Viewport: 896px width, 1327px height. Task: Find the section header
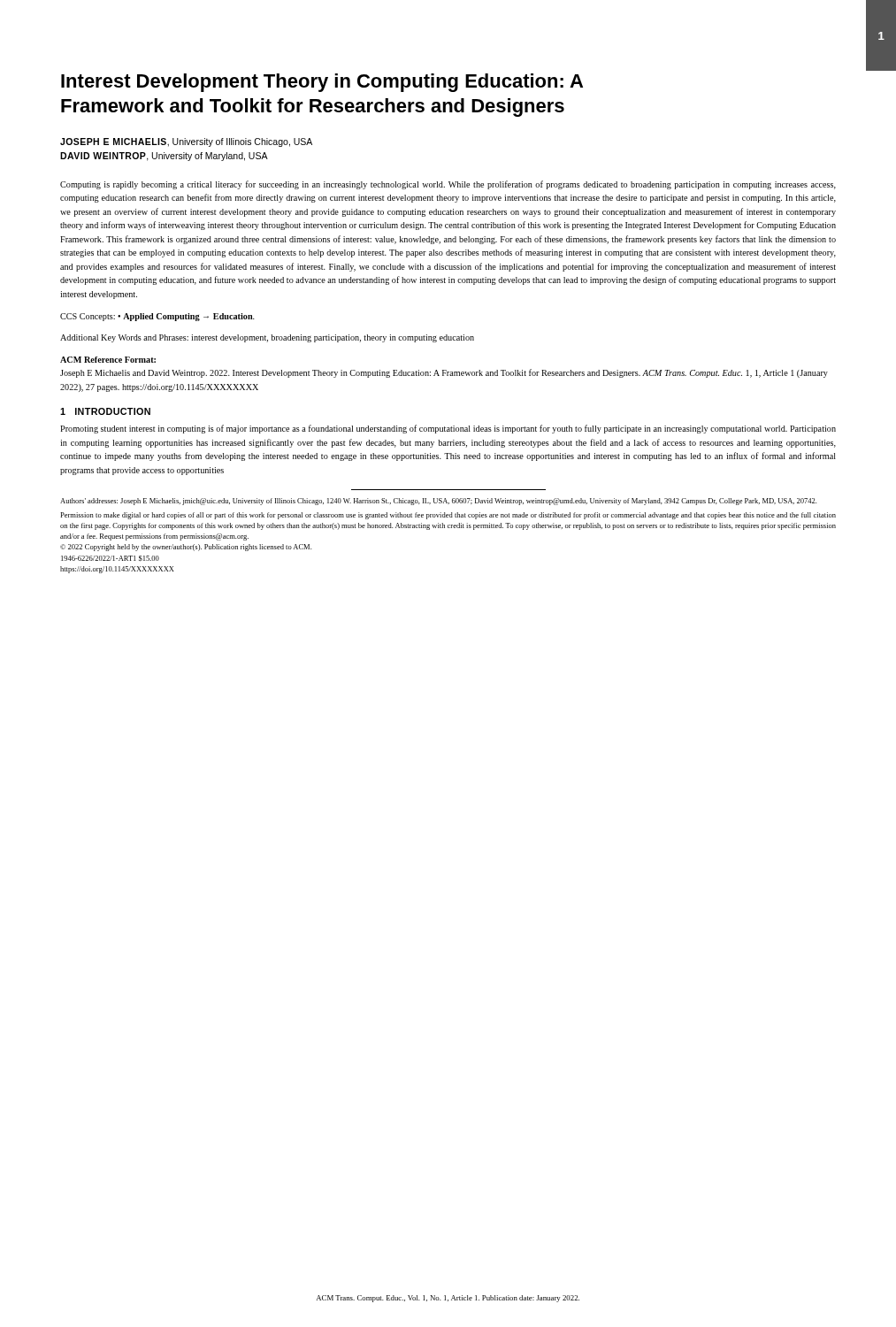pos(106,411)
